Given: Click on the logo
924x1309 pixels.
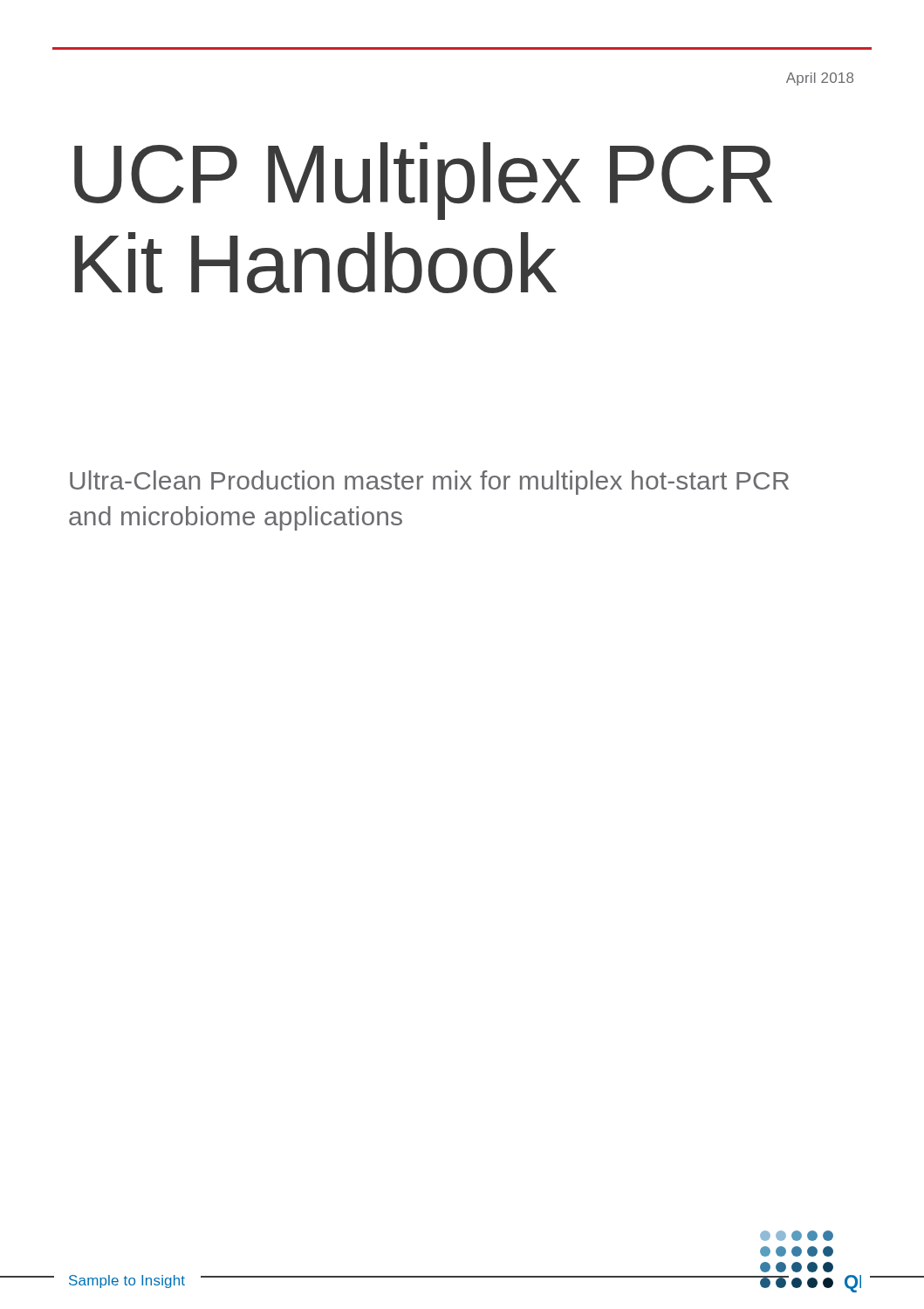Looking at the screenshot, I should coord(809,1264).
